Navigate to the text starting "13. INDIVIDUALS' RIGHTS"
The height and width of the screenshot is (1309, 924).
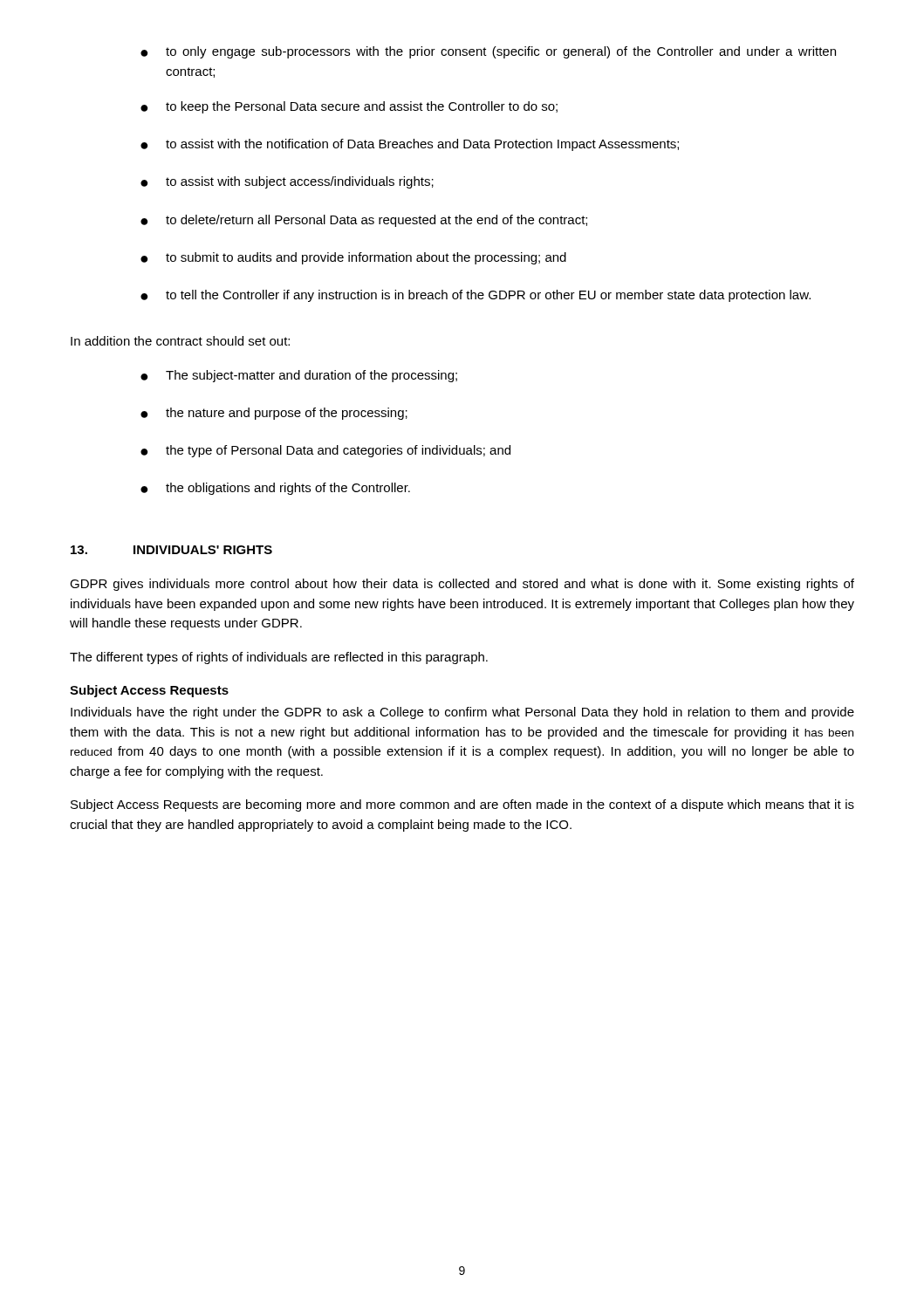click(171, 550)
